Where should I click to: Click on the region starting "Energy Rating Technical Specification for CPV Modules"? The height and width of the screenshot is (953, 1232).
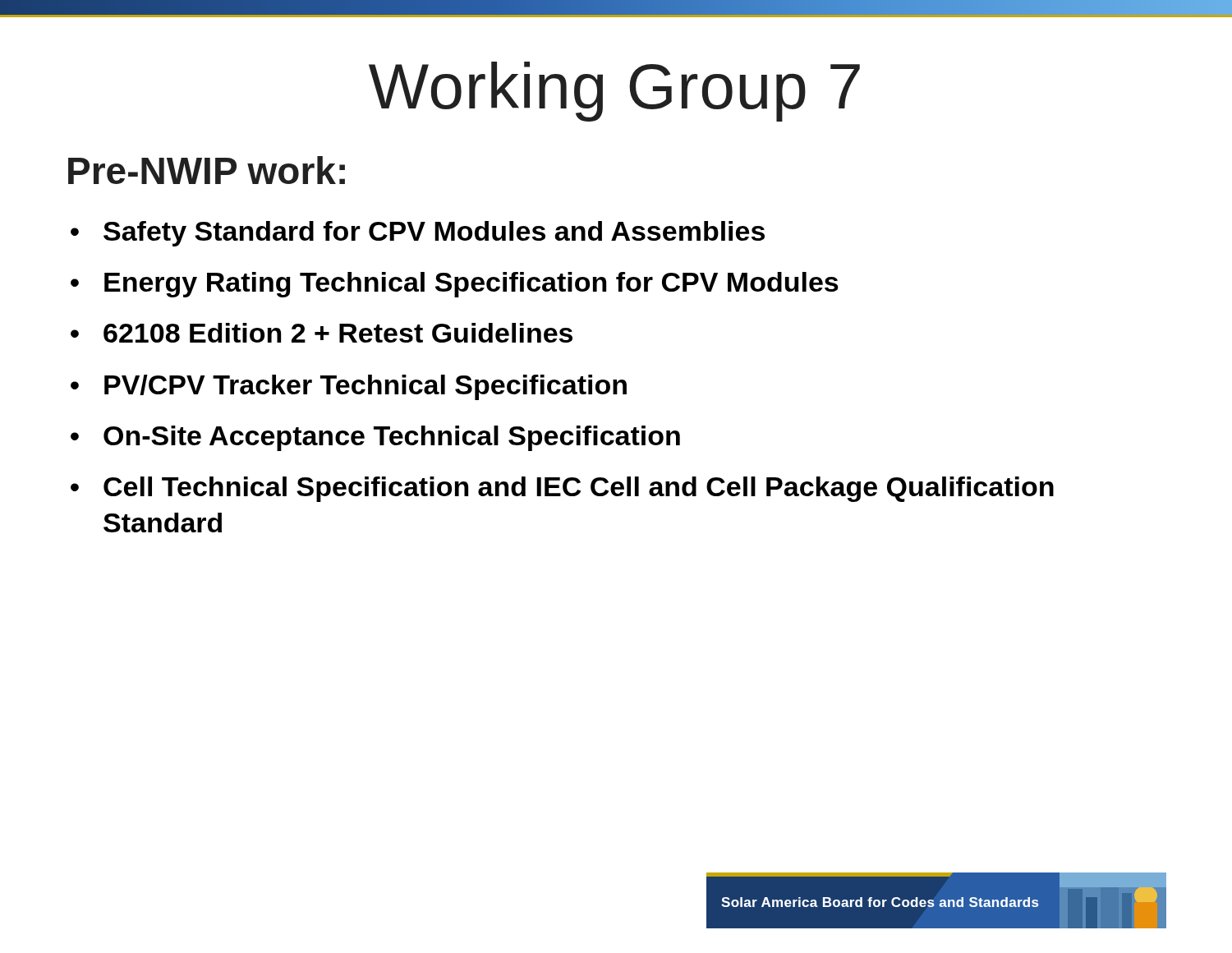click(x=471, y=282)
